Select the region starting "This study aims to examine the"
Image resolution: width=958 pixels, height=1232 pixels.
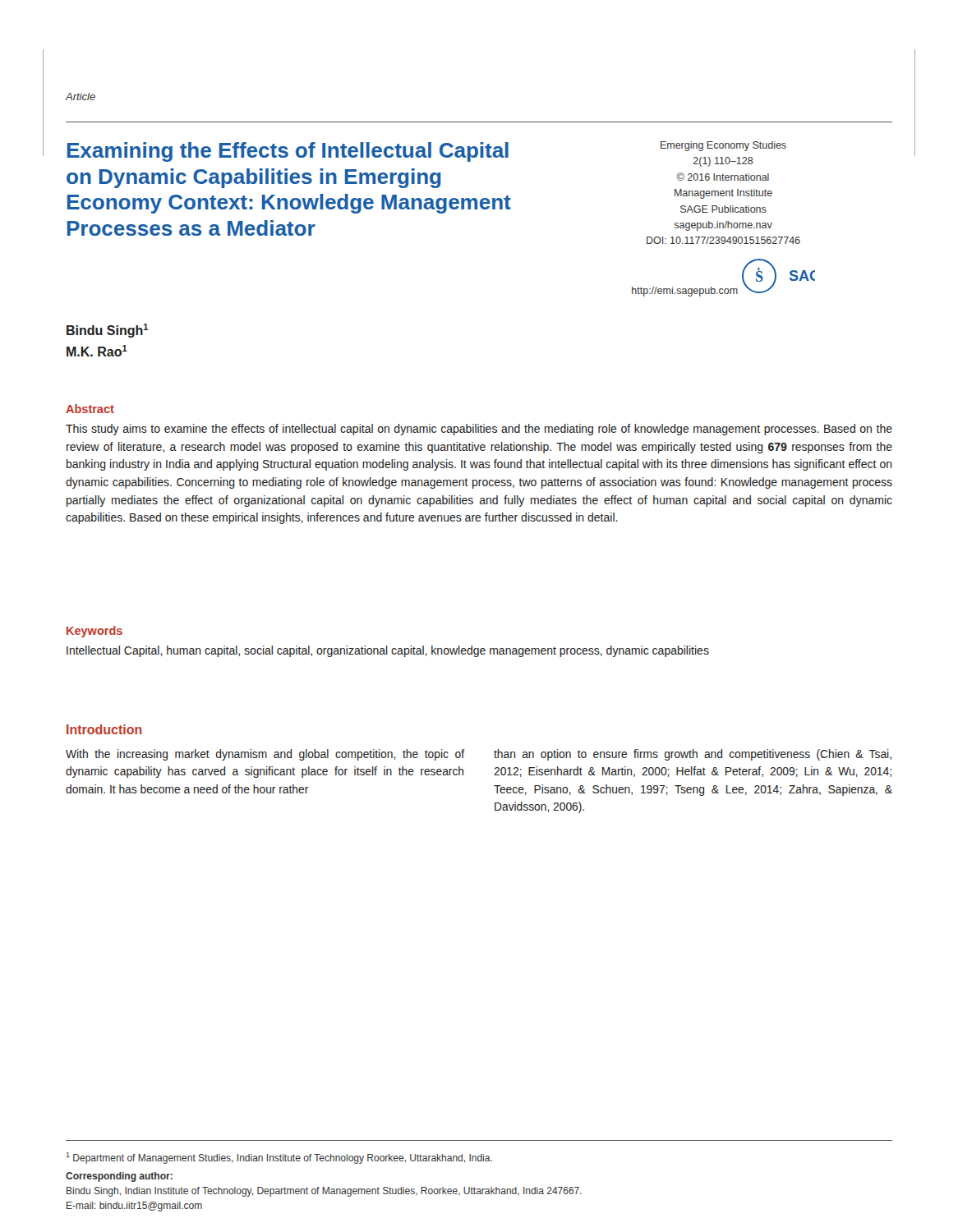[x=479, y=473]
